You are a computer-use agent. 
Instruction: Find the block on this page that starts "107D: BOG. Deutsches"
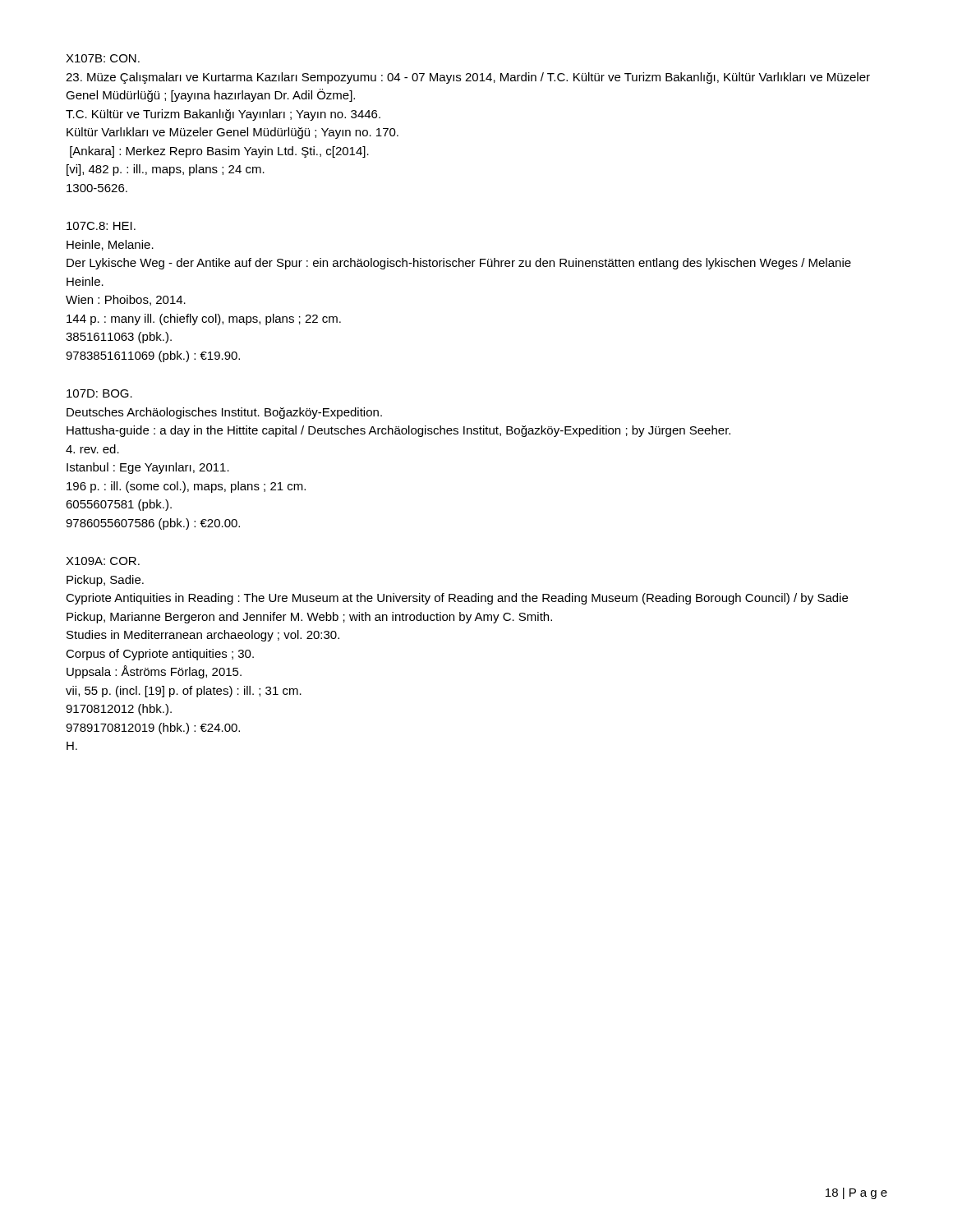(x=99, y=393)
